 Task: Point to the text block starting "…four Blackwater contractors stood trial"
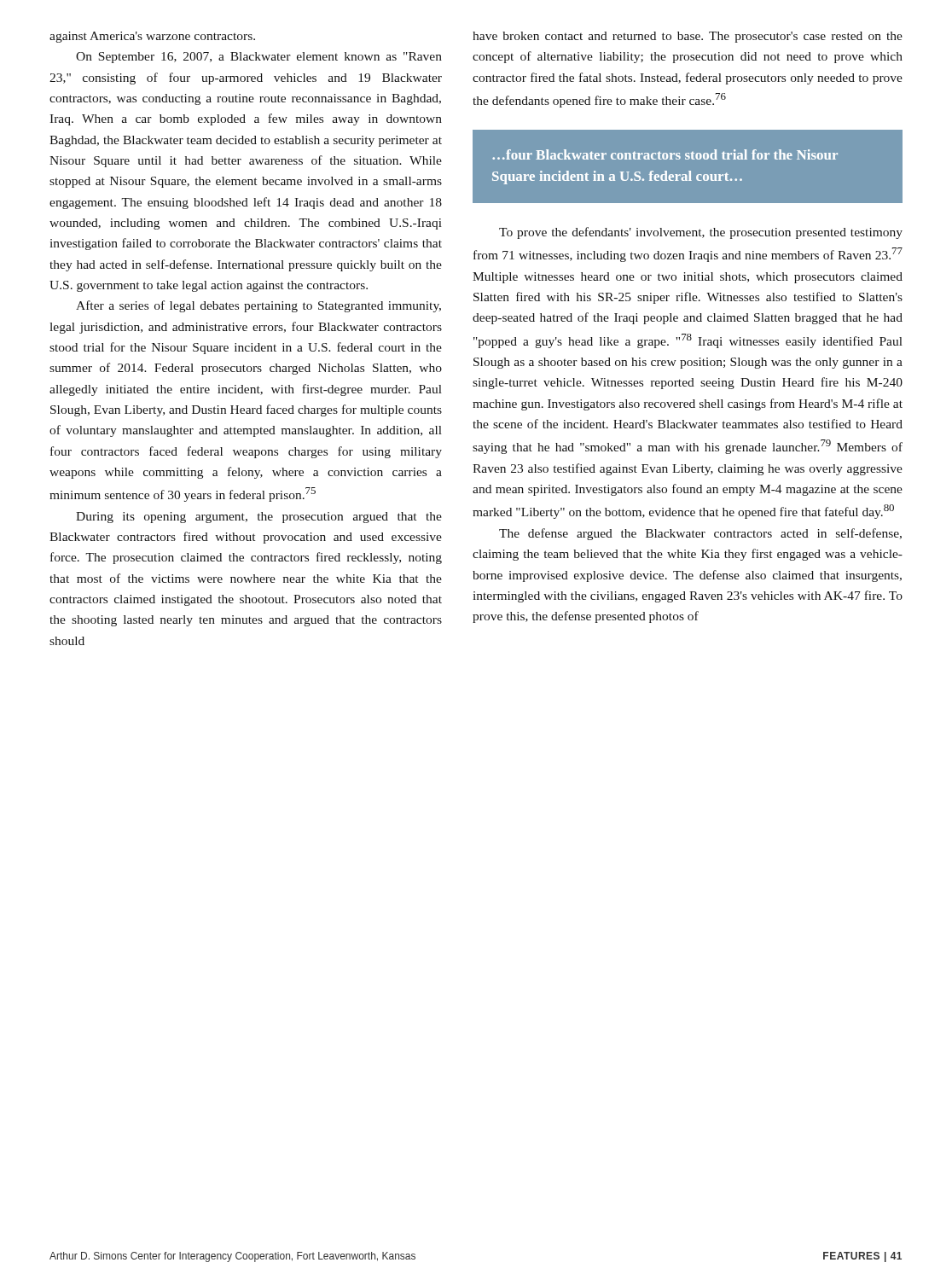coord(665,166)
